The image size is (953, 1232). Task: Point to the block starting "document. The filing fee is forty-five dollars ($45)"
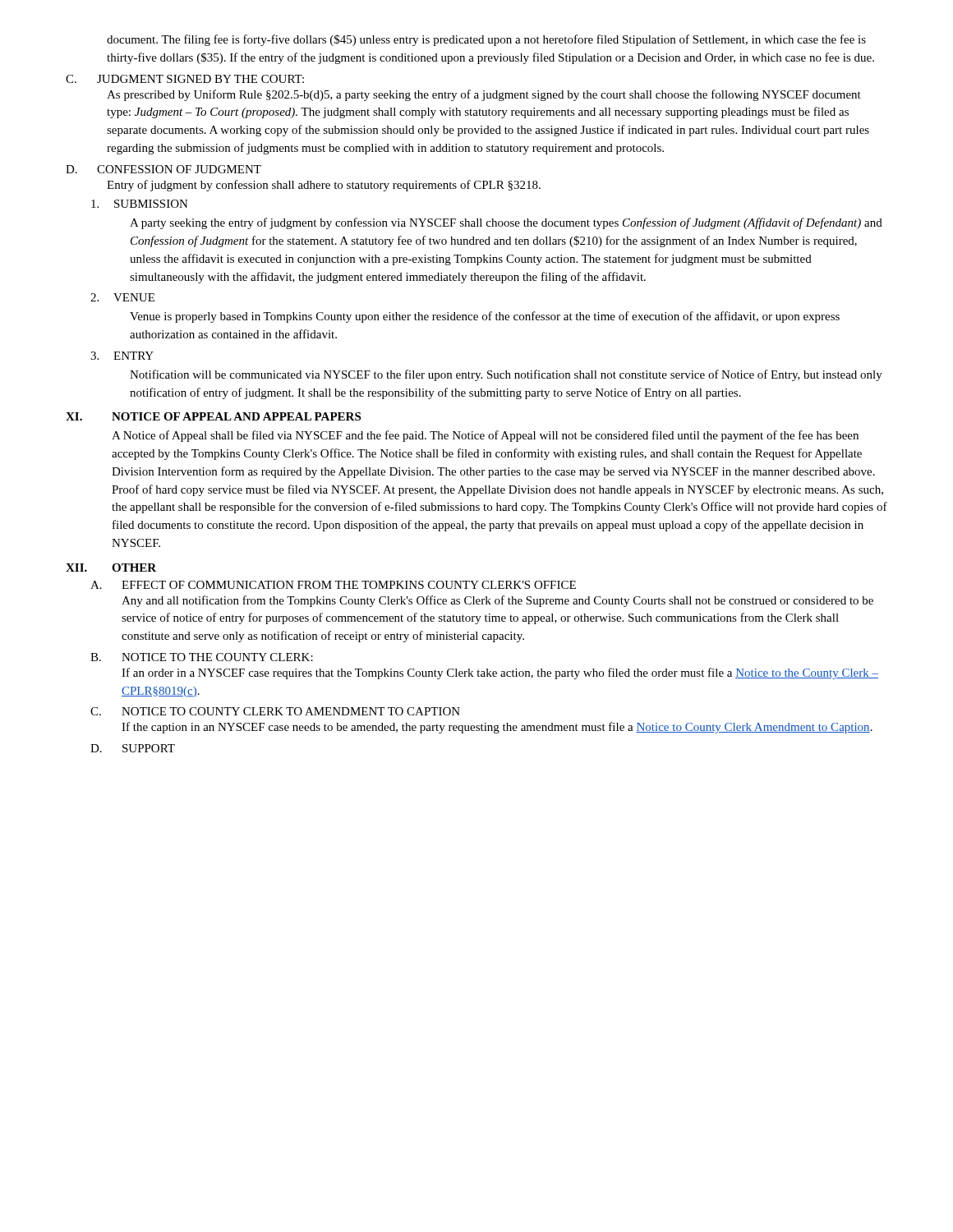pyautogui.click(x=491, y=48)
